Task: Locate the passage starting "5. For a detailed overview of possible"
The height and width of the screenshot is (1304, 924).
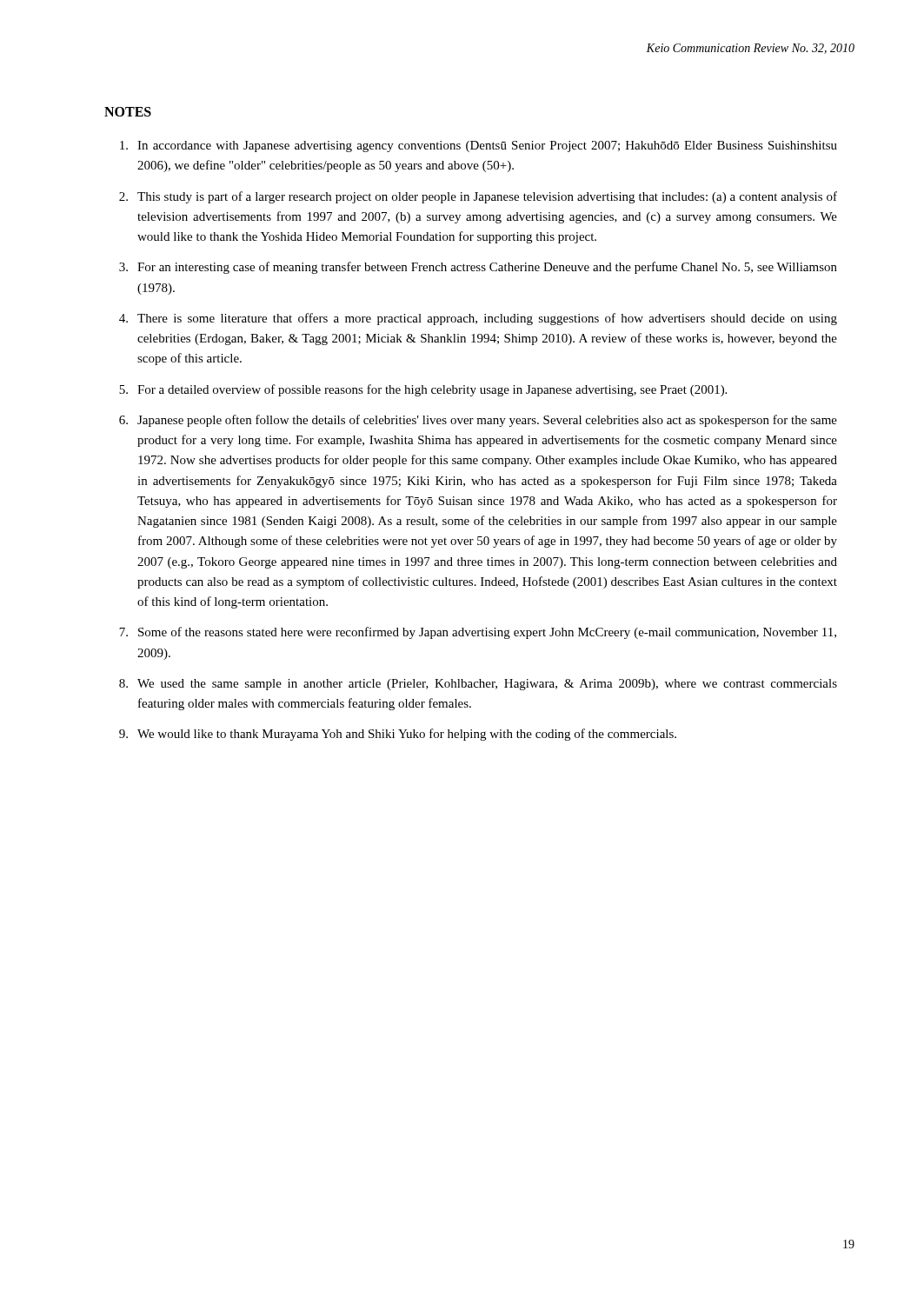Action: 471,390
